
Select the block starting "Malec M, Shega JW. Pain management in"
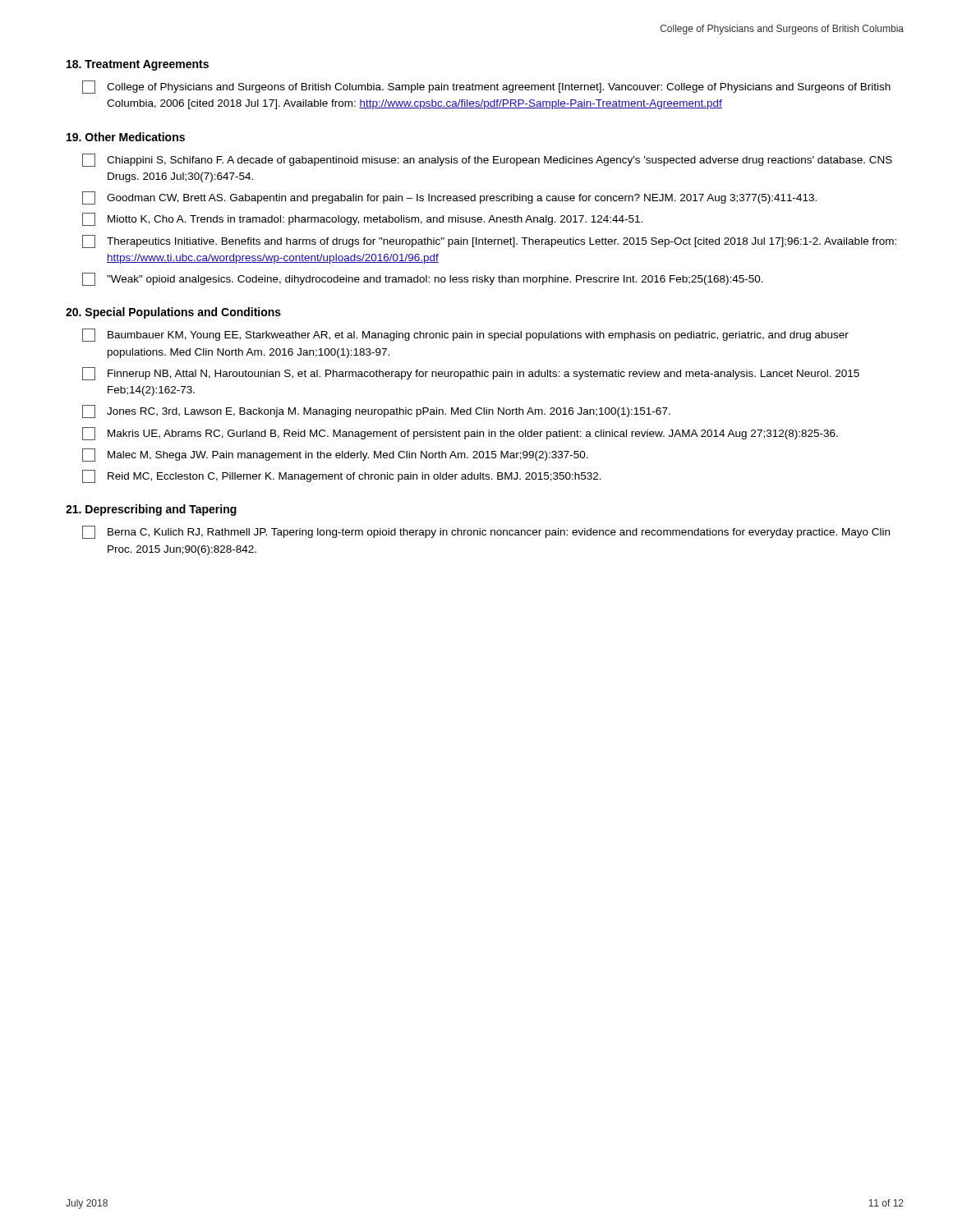pyautogui.click(x=493, y=455)
